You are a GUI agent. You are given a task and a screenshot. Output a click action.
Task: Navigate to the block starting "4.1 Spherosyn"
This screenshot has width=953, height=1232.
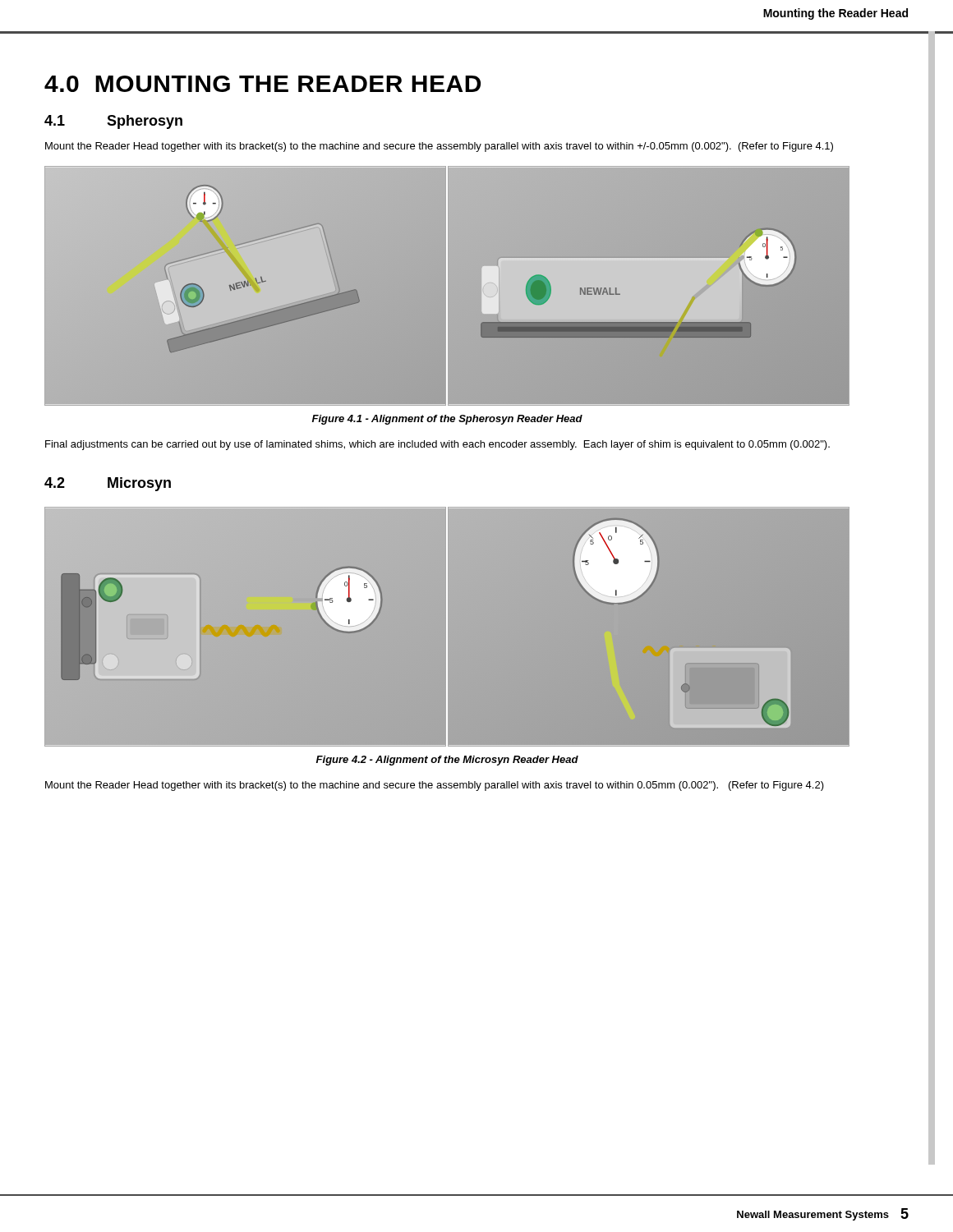click(114, 121)
